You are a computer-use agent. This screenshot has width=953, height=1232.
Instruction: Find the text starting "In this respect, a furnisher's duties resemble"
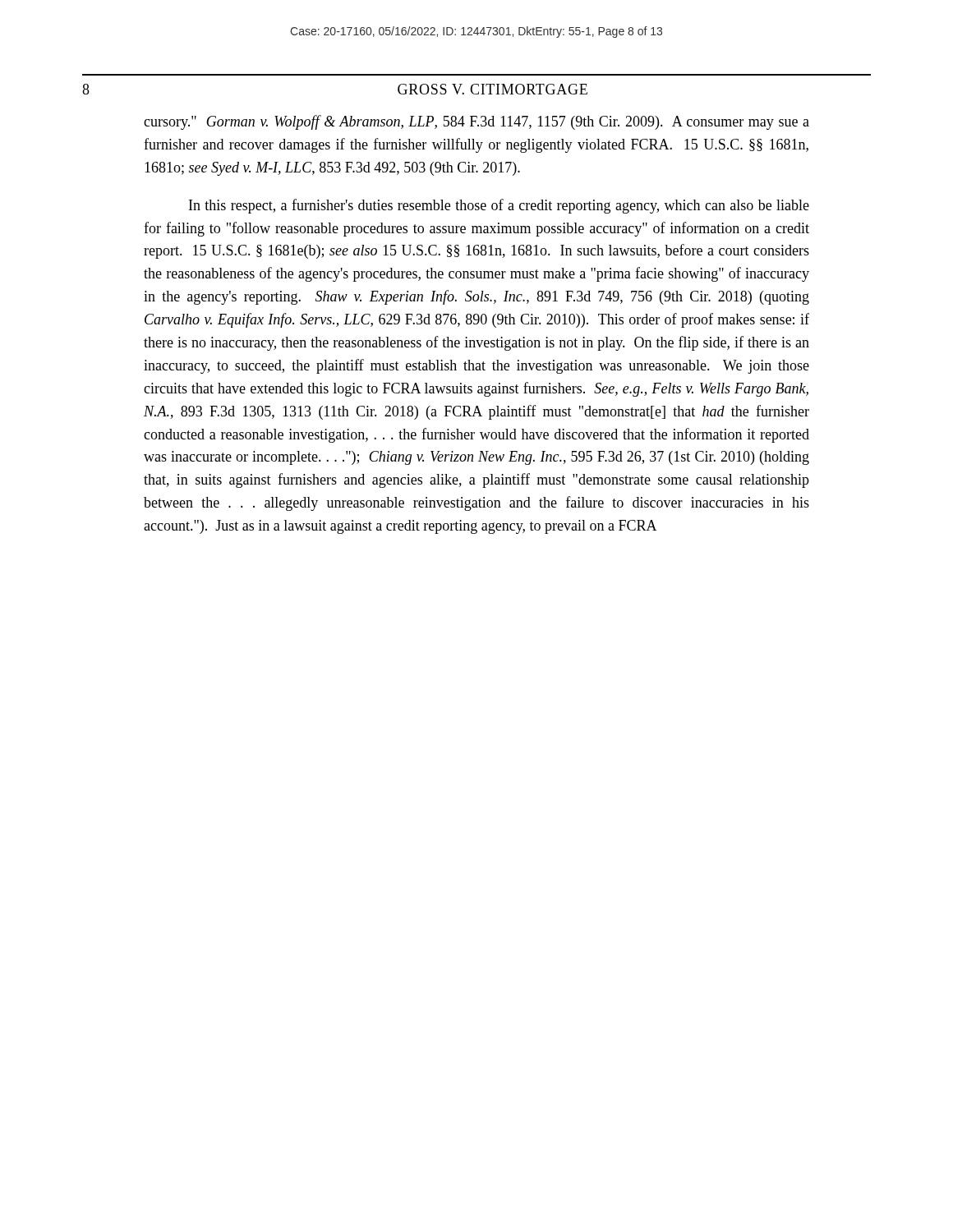(476, 365)
